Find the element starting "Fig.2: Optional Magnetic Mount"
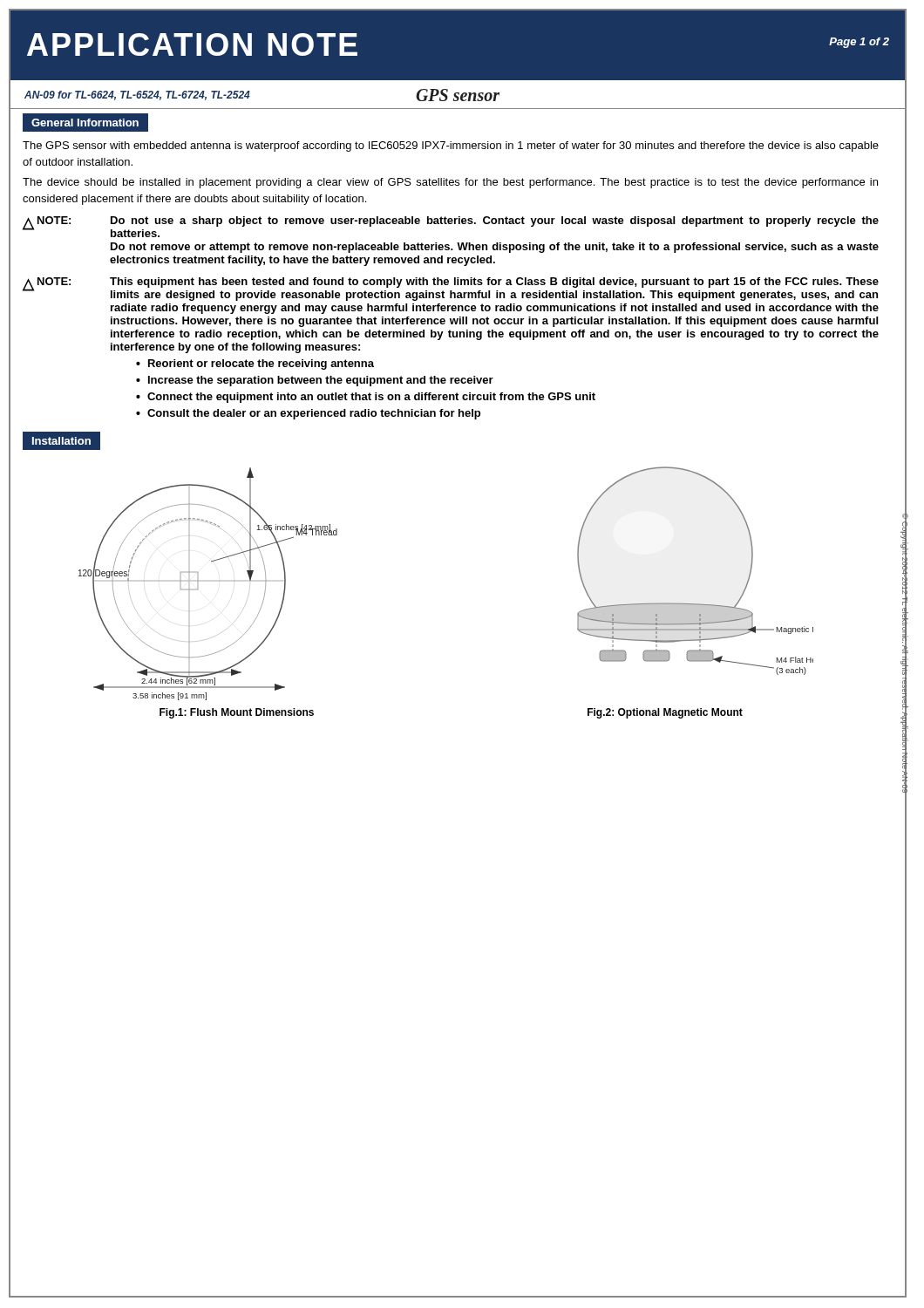Image resolution: width=924 pixels, height=1308 pixels. point(665,713)
